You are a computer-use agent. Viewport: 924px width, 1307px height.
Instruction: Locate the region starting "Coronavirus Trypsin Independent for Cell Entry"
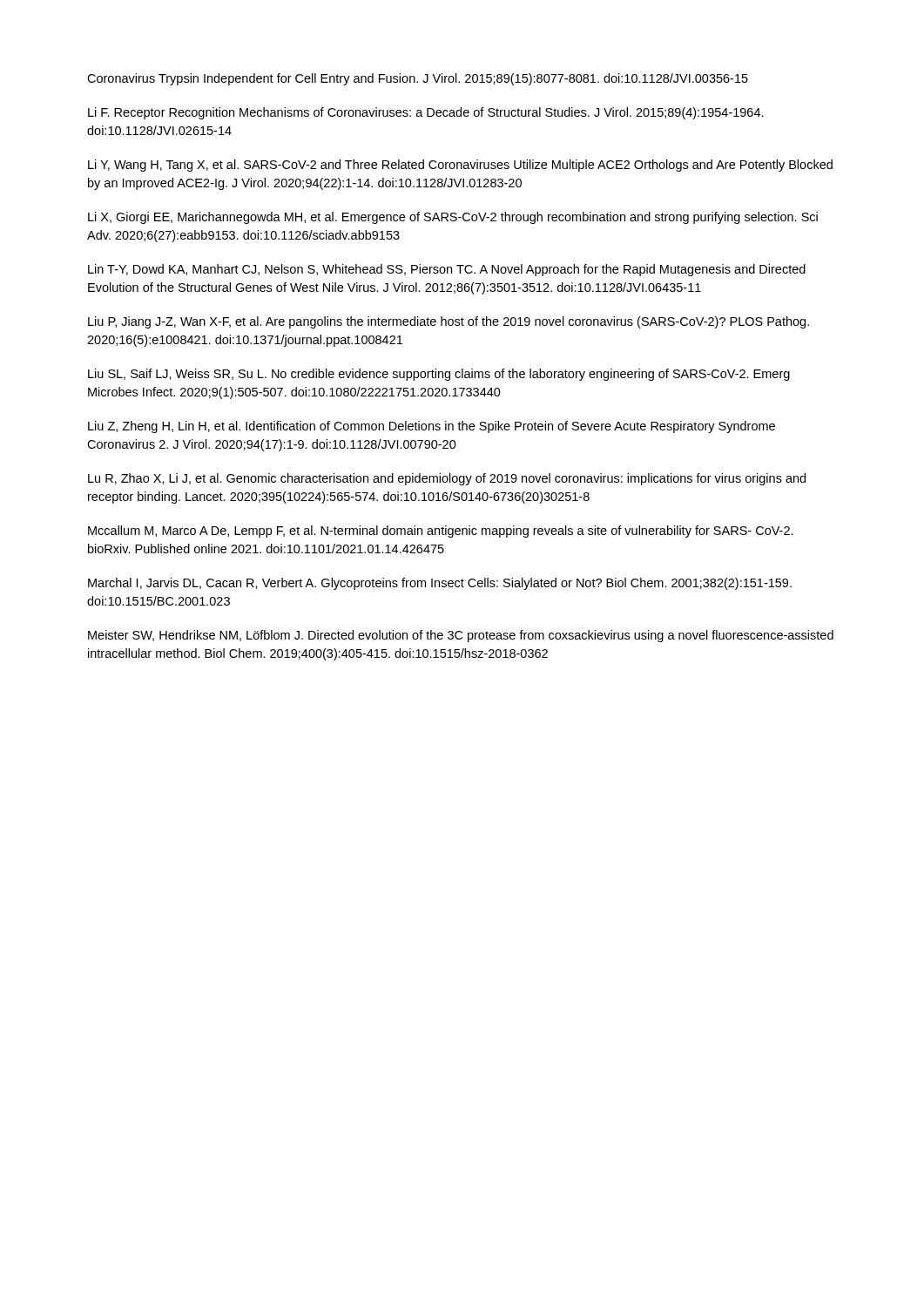(x=418, y=78)
